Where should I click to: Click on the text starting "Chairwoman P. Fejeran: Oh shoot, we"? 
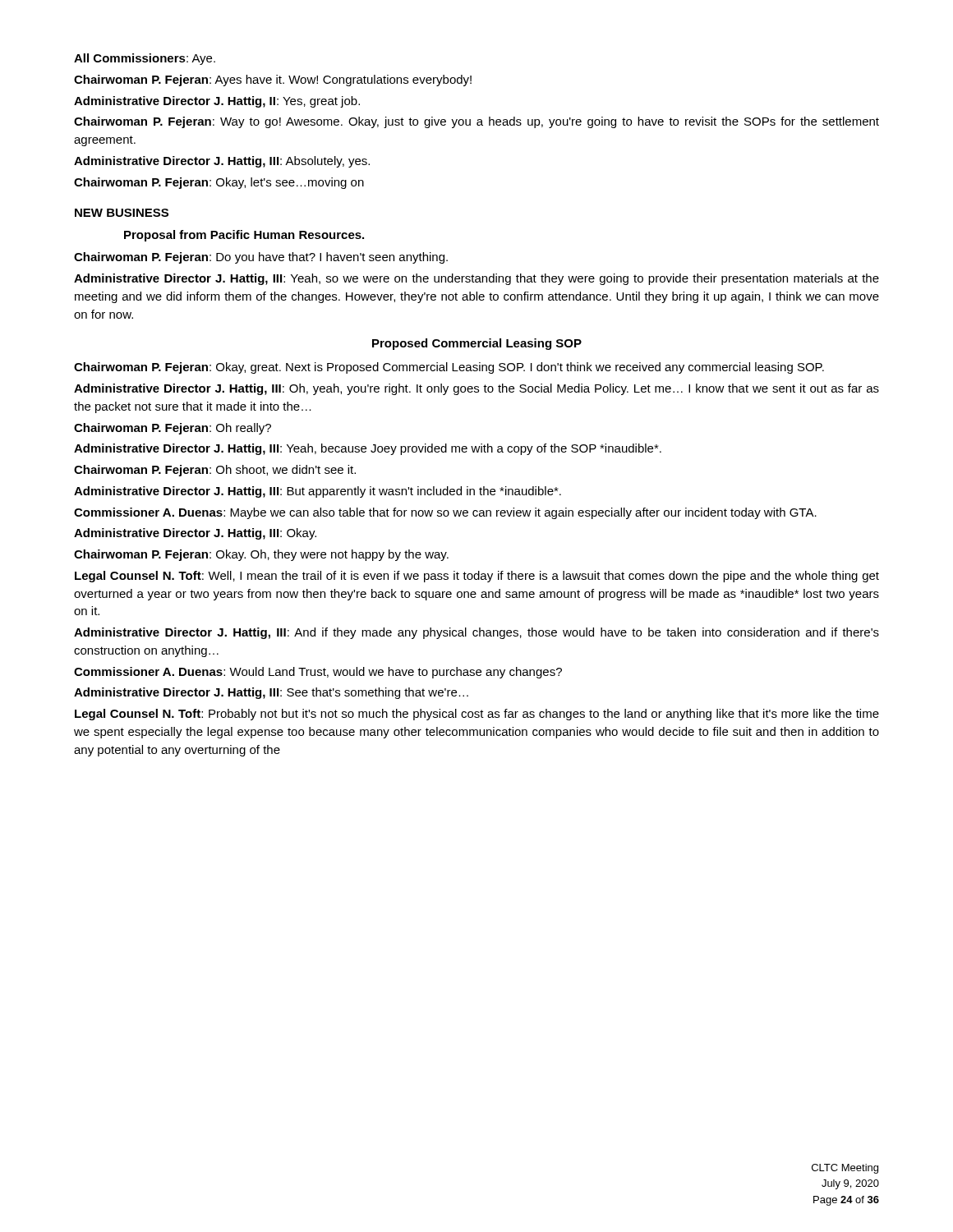tap(215, 471)
